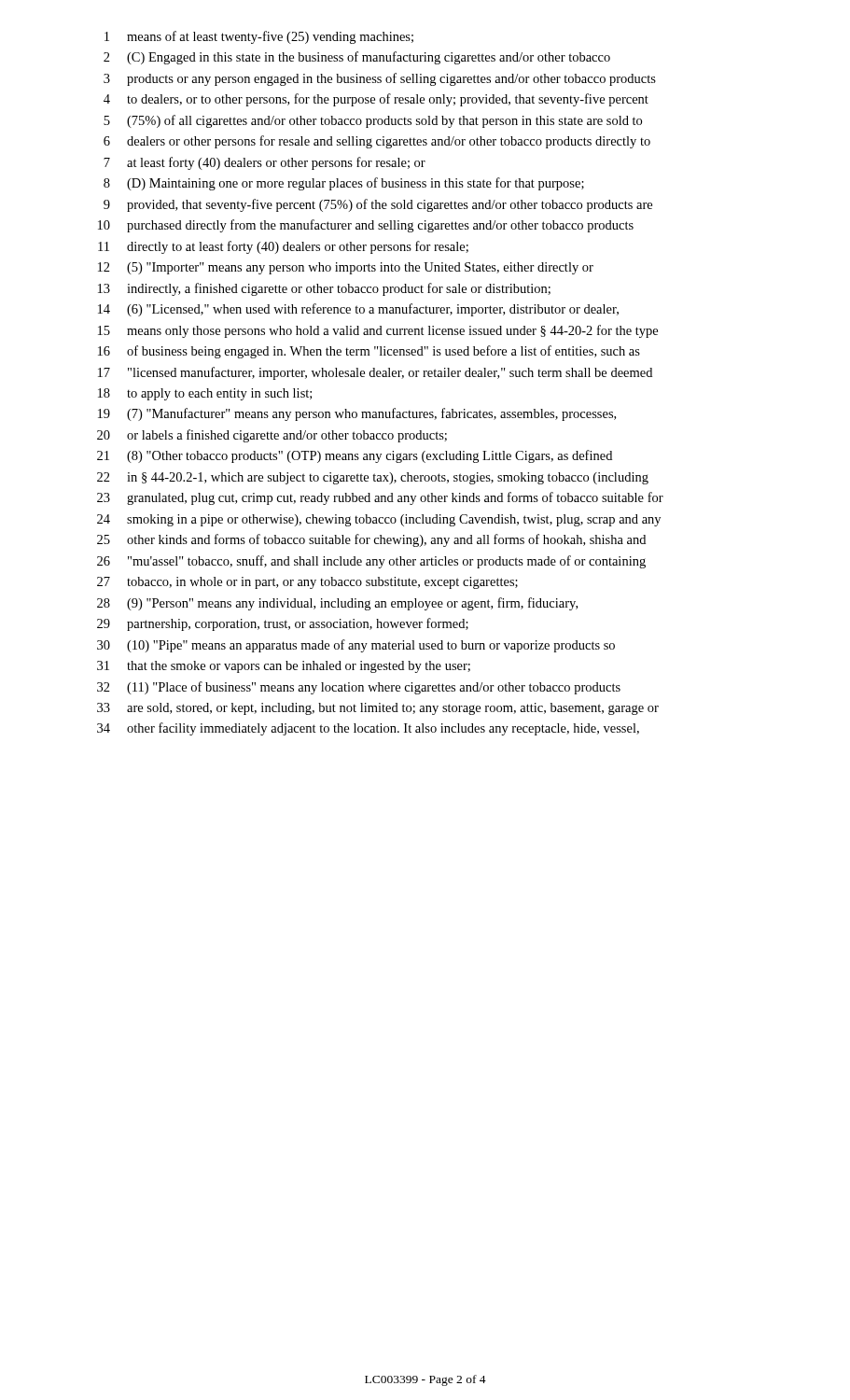Screen dimensions: 1400x850
Task: Where is the passage that starts "20 or labels"?
Action: coord(434,435)
